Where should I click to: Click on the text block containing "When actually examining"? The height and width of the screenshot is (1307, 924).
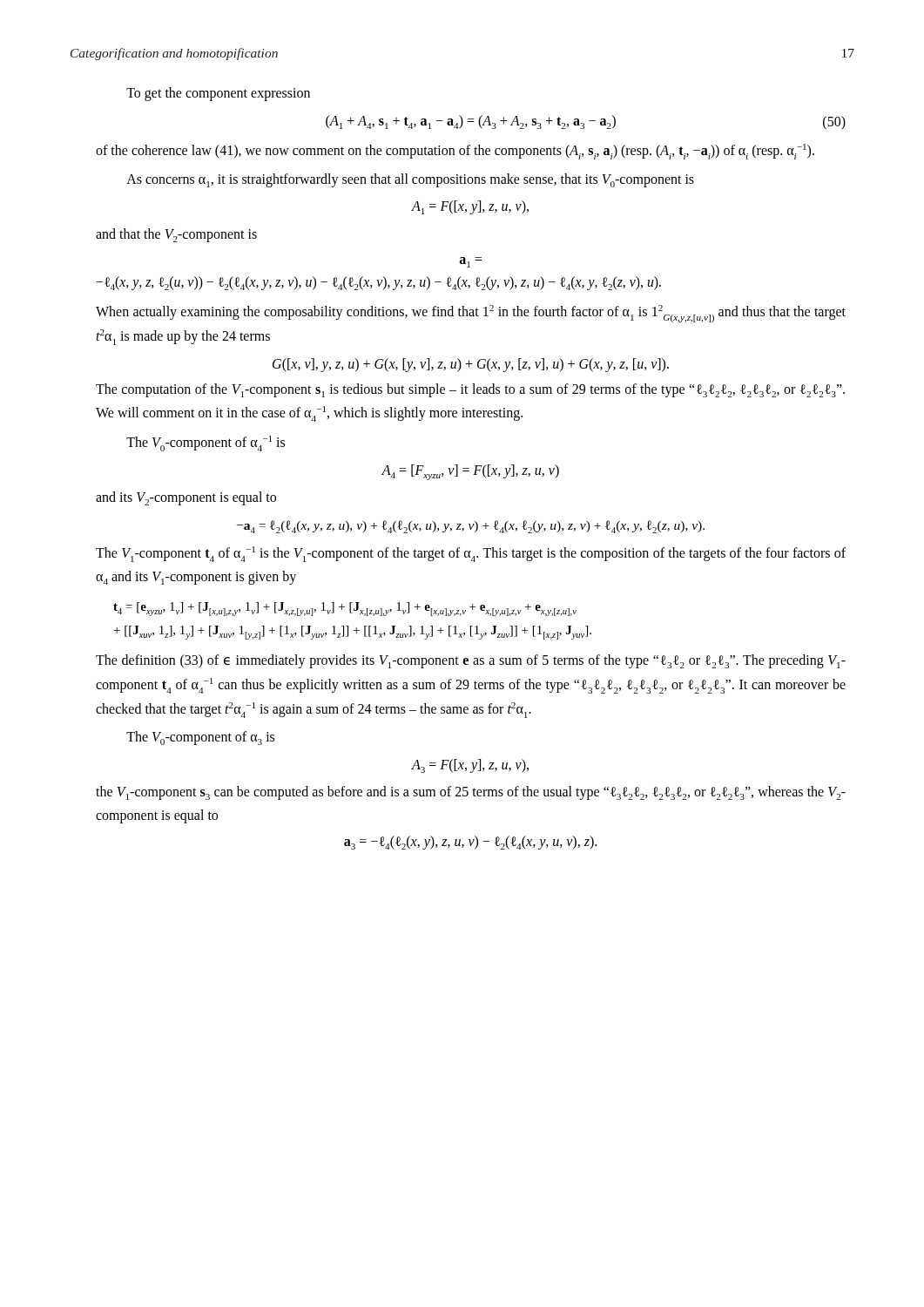pos(471,325)
